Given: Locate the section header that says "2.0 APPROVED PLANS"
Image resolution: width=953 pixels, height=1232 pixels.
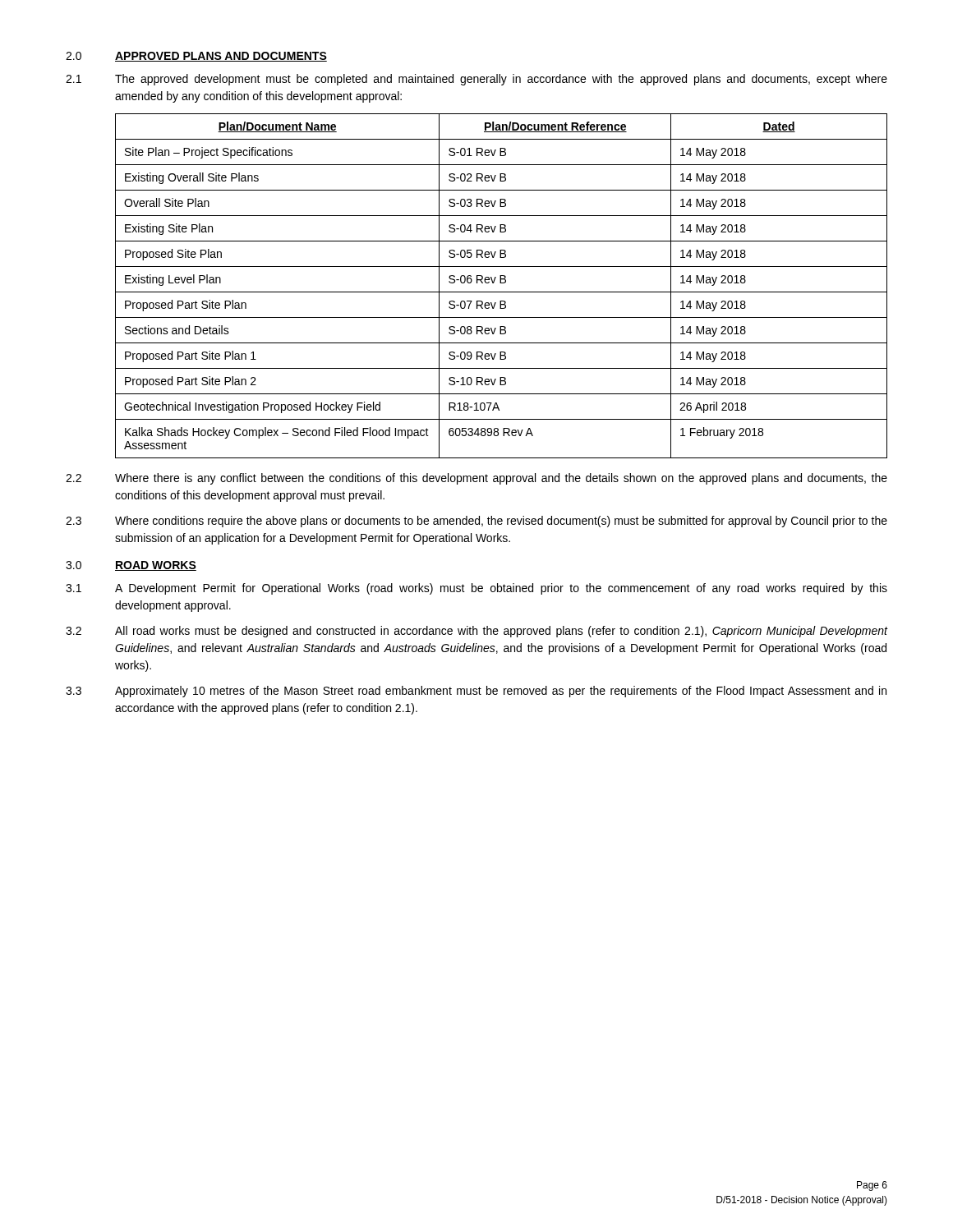Looking at the screenshot, I should pyautogui.click(x=196, y=56).
